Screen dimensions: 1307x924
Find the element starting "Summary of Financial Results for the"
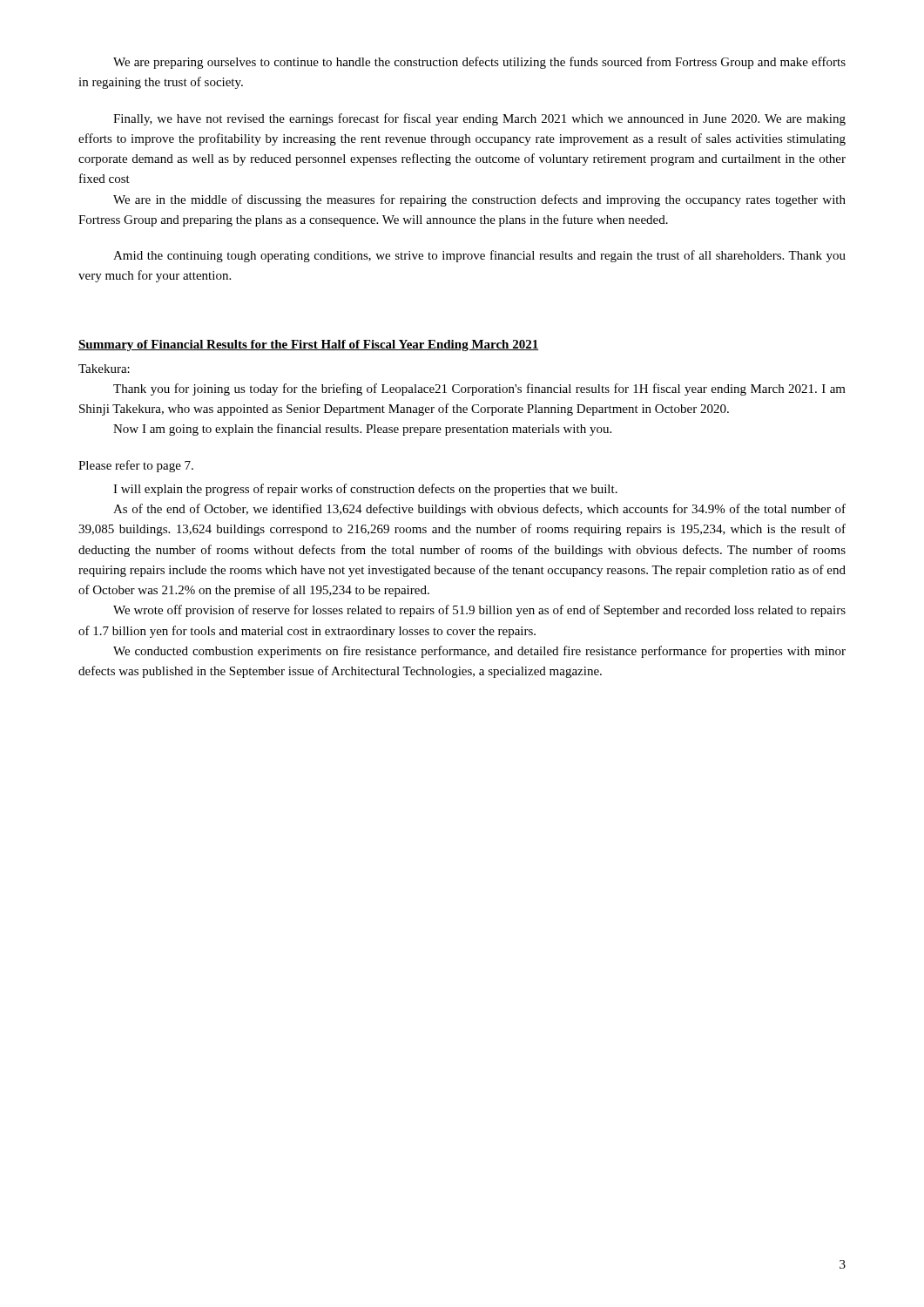pyautogui.click(x=308, y=344)
